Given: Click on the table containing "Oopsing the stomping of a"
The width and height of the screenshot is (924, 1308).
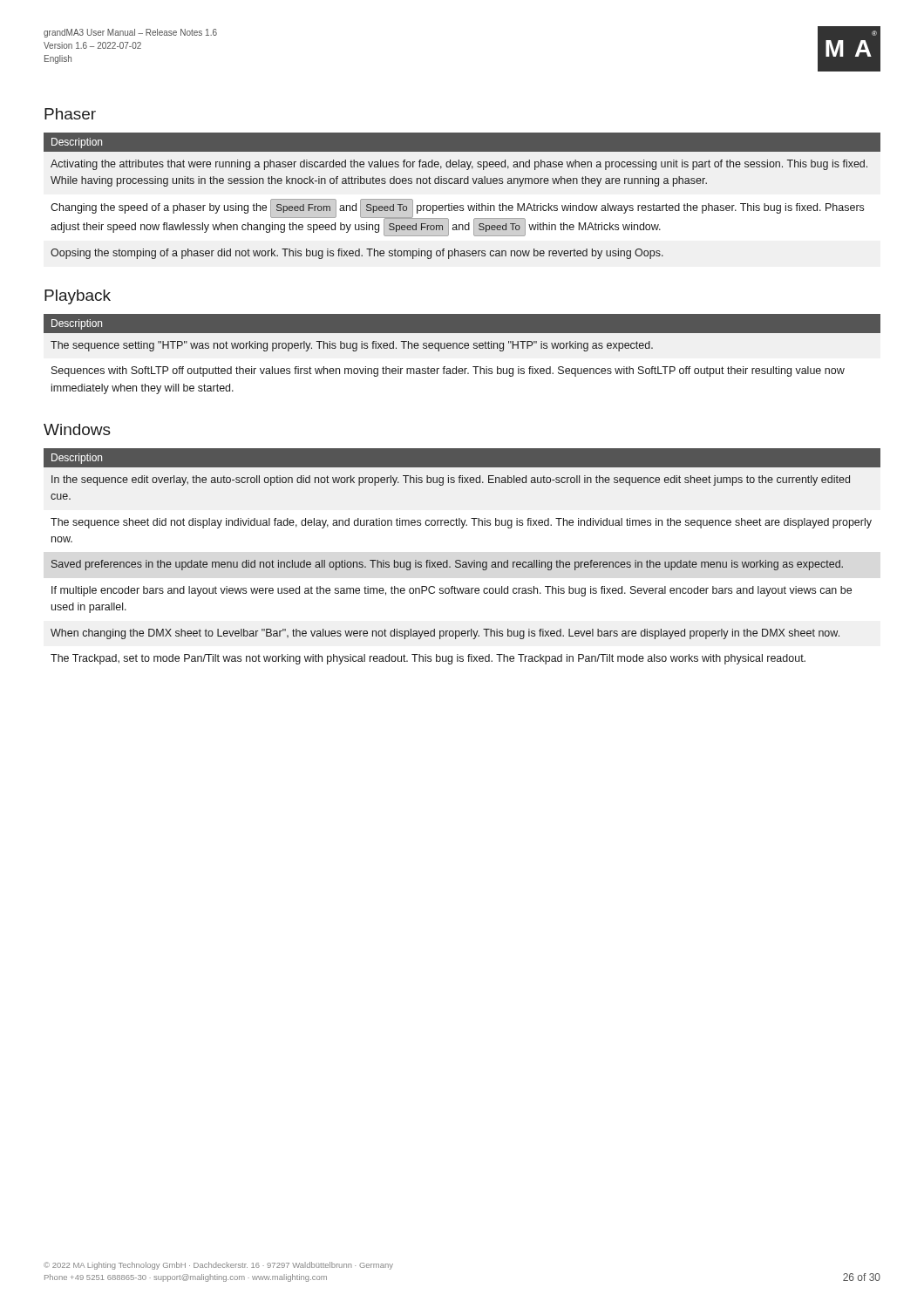Looking at the screenshot, I should [462, 200].
